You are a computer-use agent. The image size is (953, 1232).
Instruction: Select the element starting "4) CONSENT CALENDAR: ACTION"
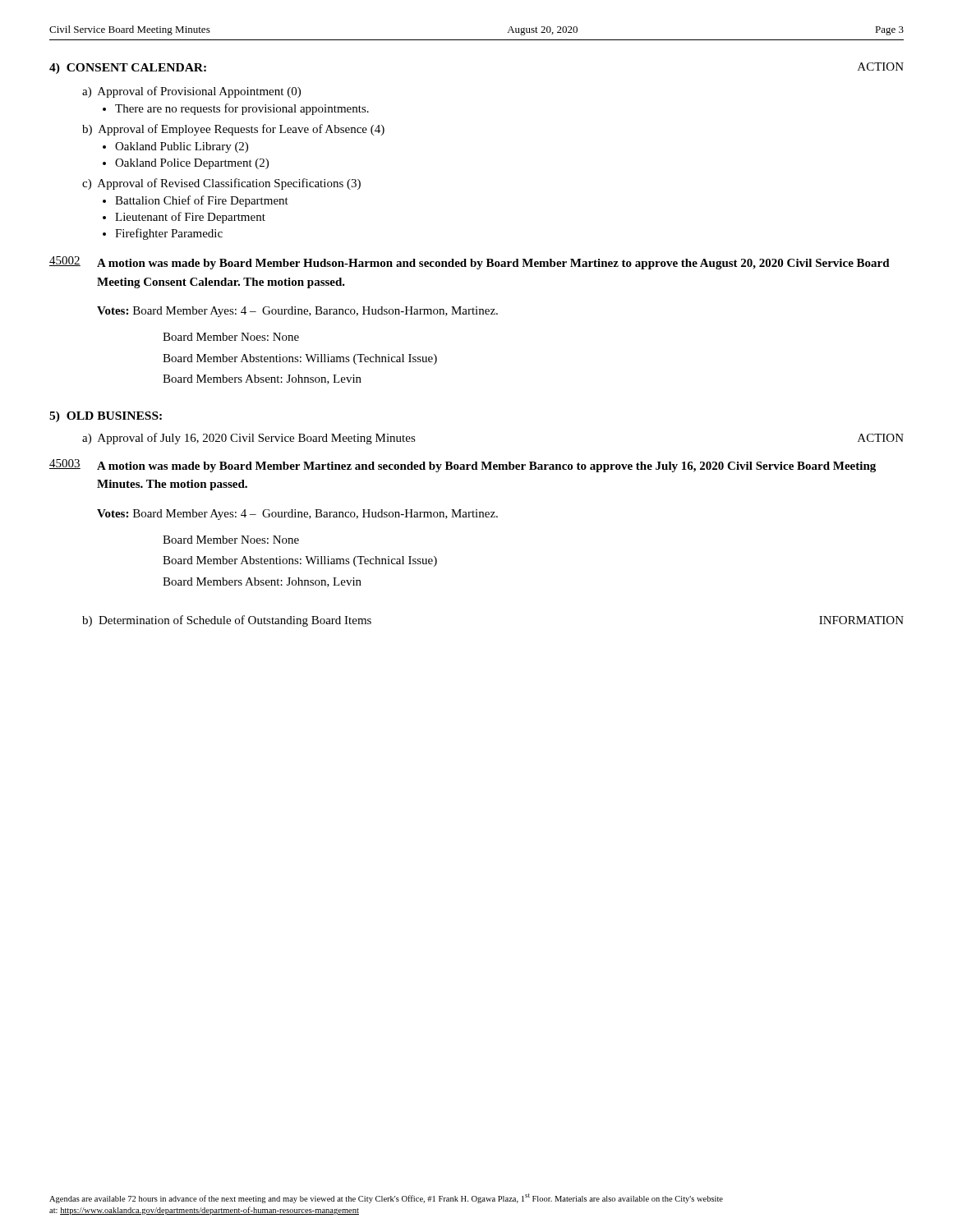tap(134, 68)
